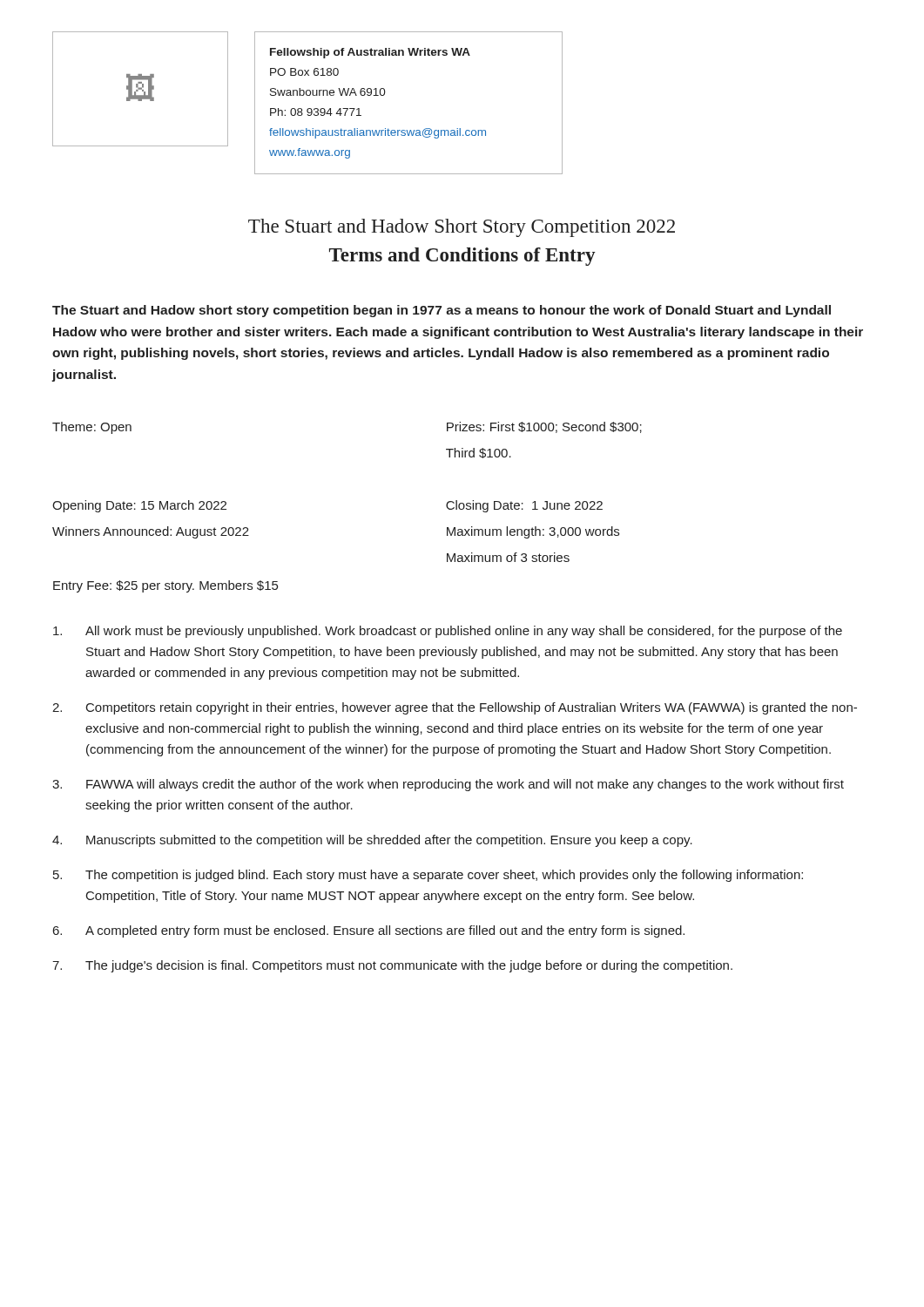Viewport: 924px width, 1307px height.
Task: Point to the passage starting "The Stuart and Hadow Short Story"
Action: [462, 240]
